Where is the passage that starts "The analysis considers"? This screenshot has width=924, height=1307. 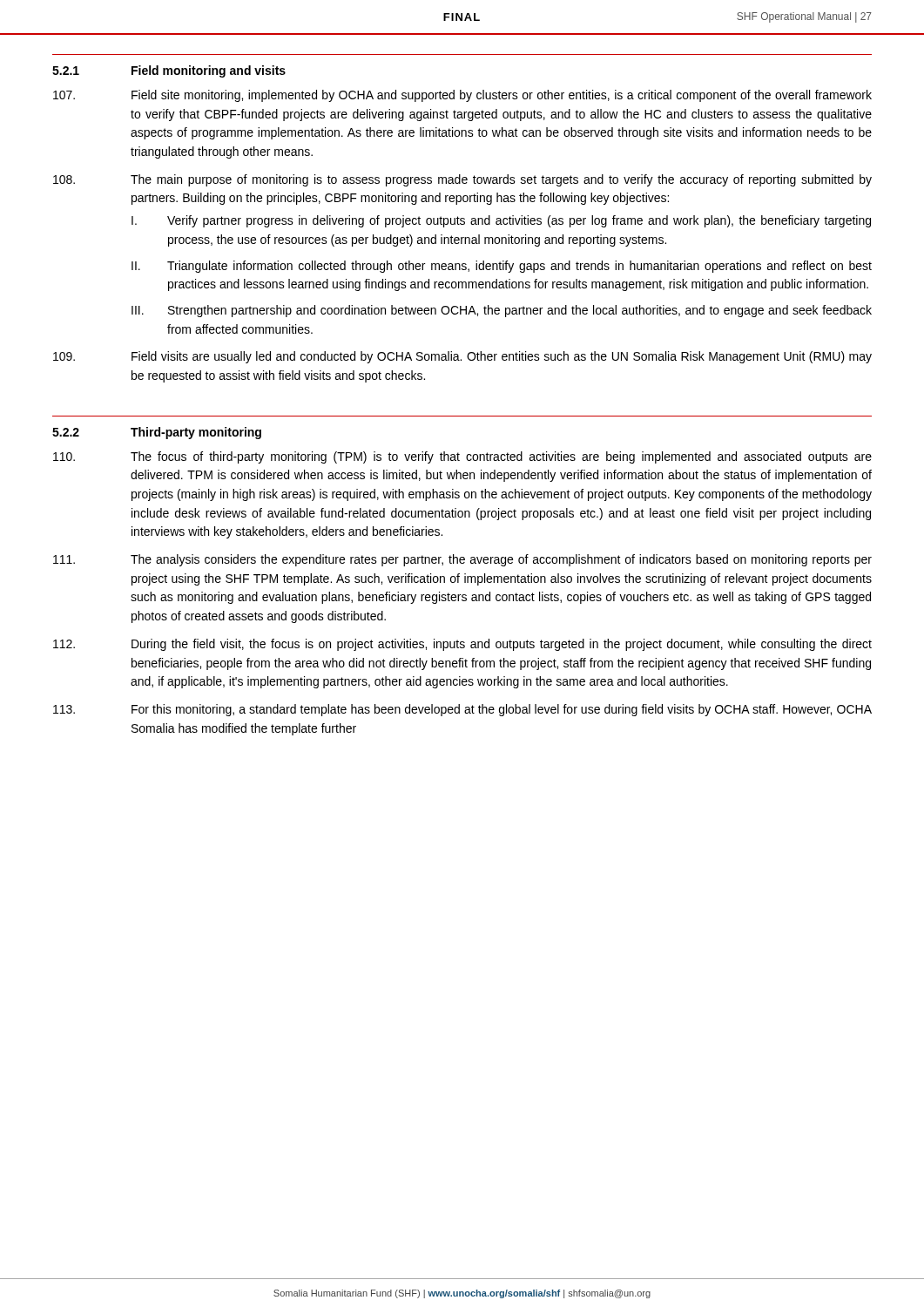pos(462,589)
